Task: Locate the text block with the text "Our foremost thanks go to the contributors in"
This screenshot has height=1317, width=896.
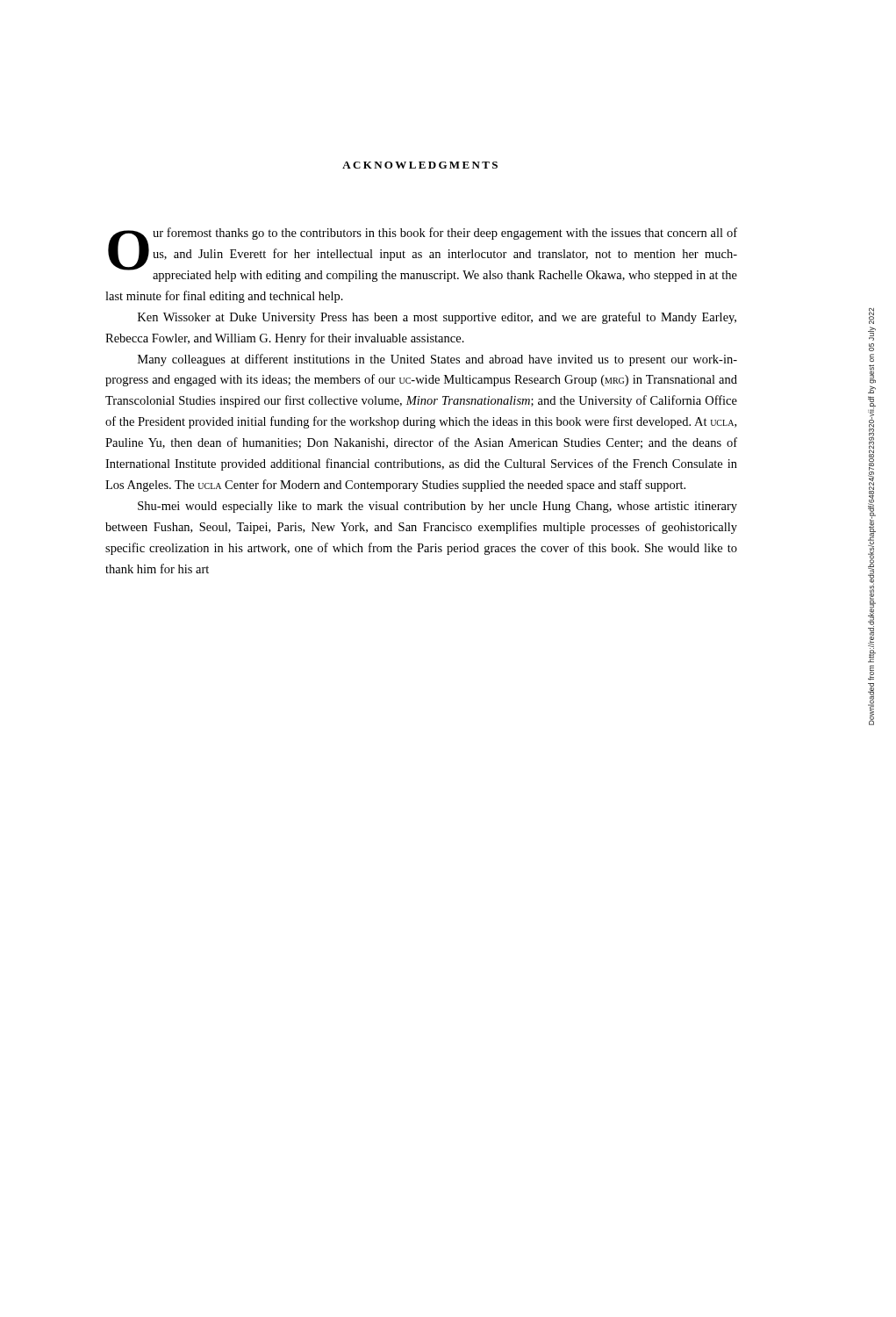Action: [421, 401]
